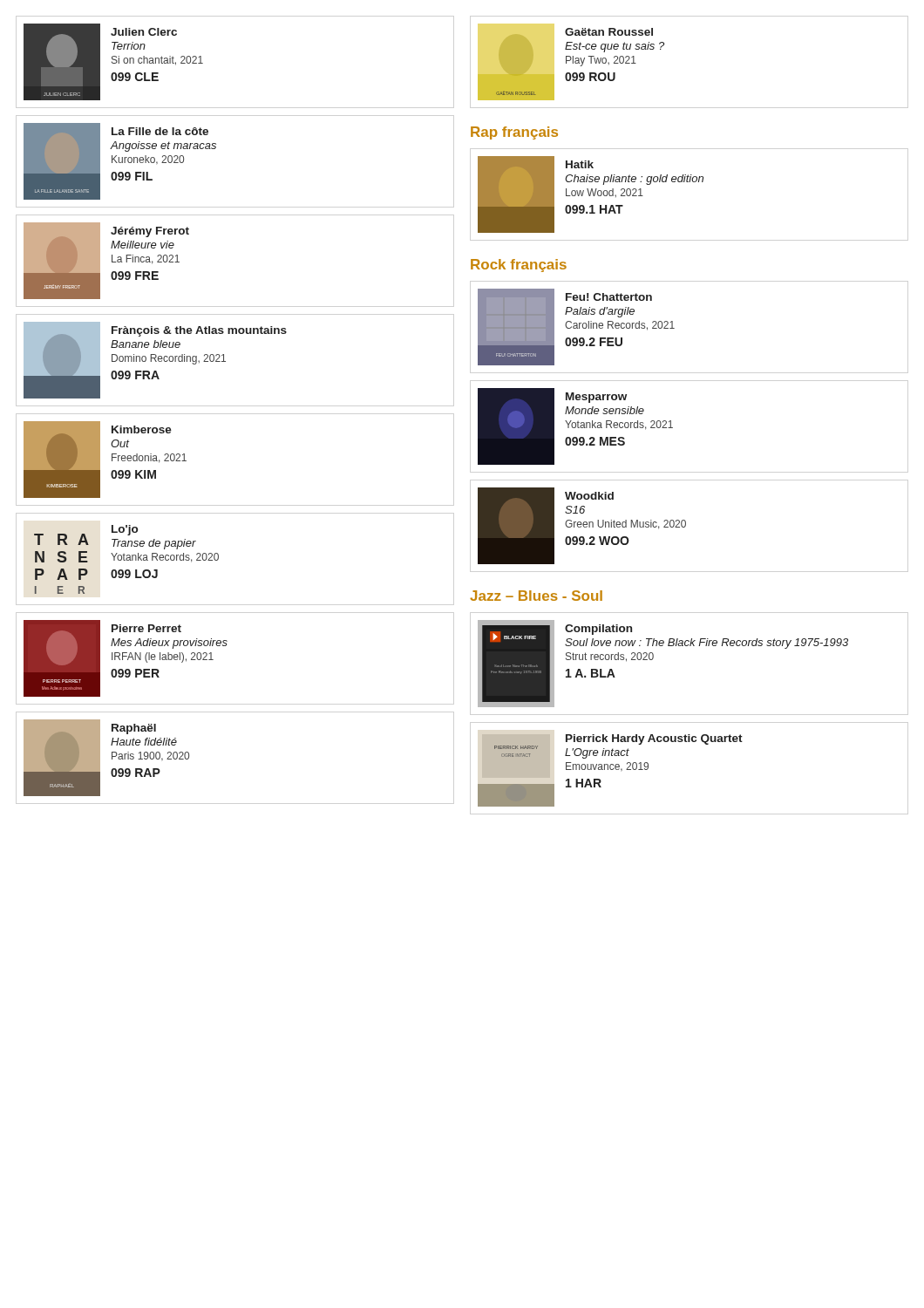Image resolution: width=924 pixels, height=1308 pixels.
Task: Find the section header that says "Rock français"
Action: [518, 265]
